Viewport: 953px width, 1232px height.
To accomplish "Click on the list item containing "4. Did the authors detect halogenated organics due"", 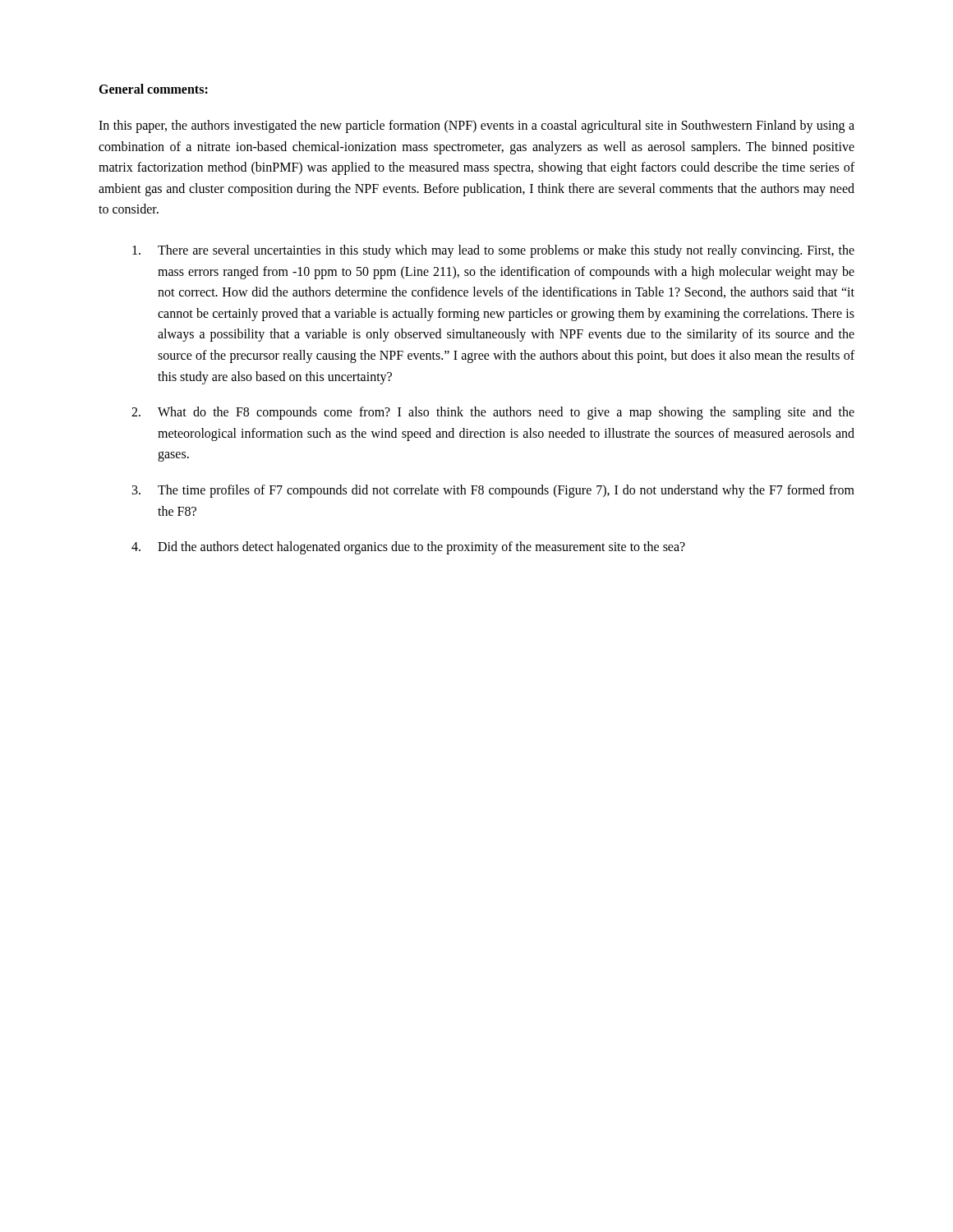I will coord(493,547).
